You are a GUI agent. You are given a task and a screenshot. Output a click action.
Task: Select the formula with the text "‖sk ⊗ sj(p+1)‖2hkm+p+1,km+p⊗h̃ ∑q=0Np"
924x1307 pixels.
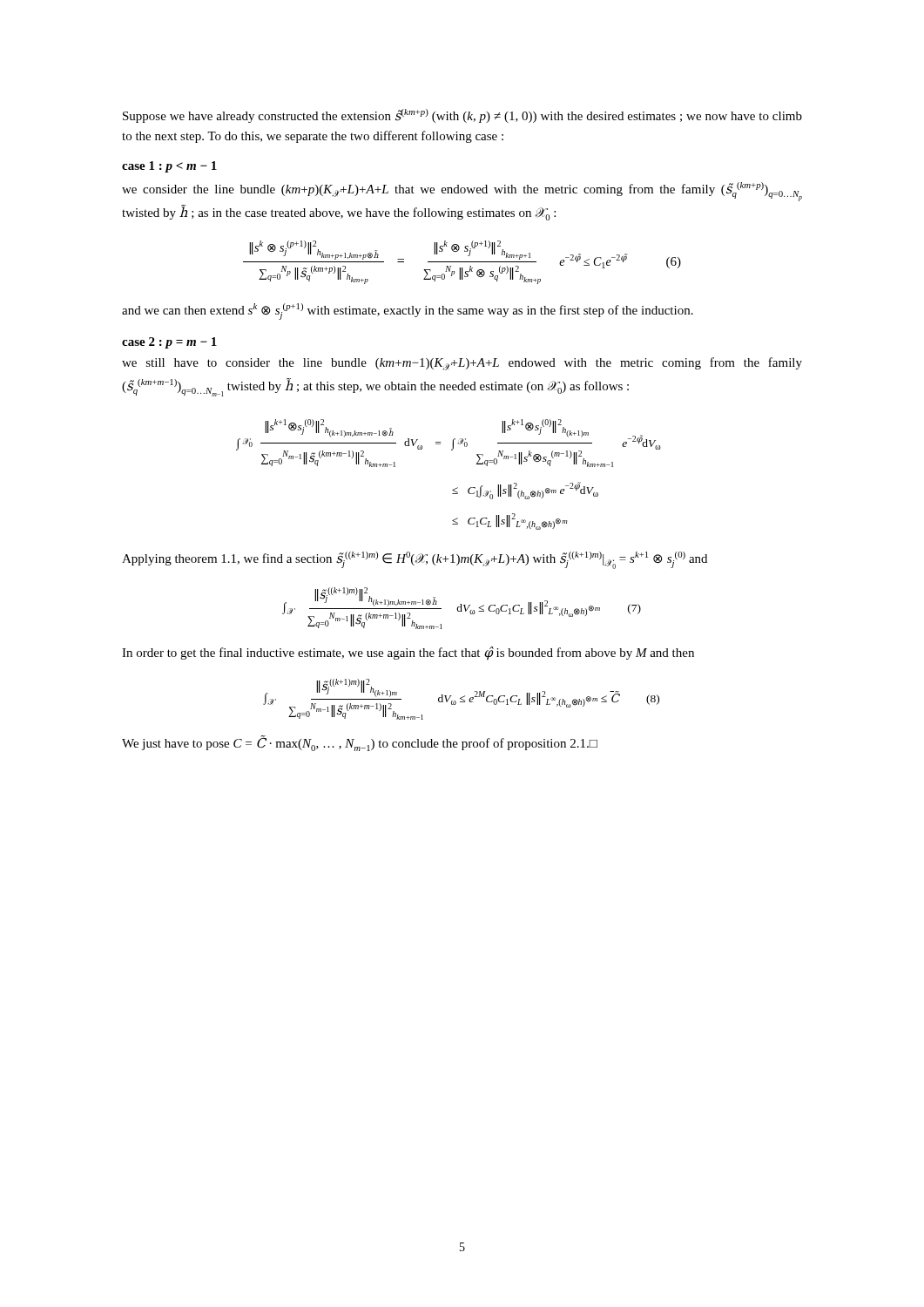pyautogui.click(x=462, y=262)
